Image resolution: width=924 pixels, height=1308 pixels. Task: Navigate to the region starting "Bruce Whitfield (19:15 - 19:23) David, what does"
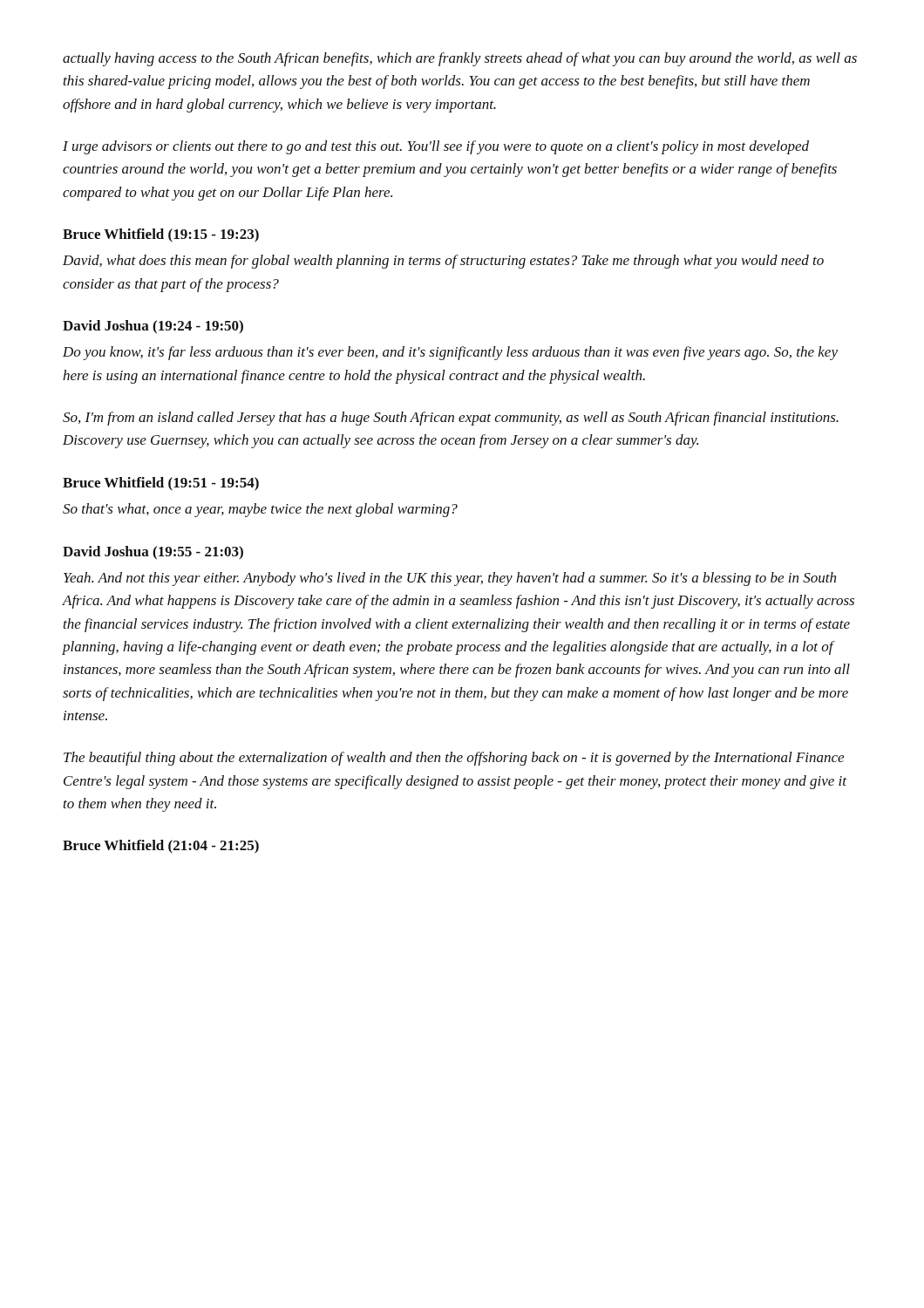(x=462, y=260)
